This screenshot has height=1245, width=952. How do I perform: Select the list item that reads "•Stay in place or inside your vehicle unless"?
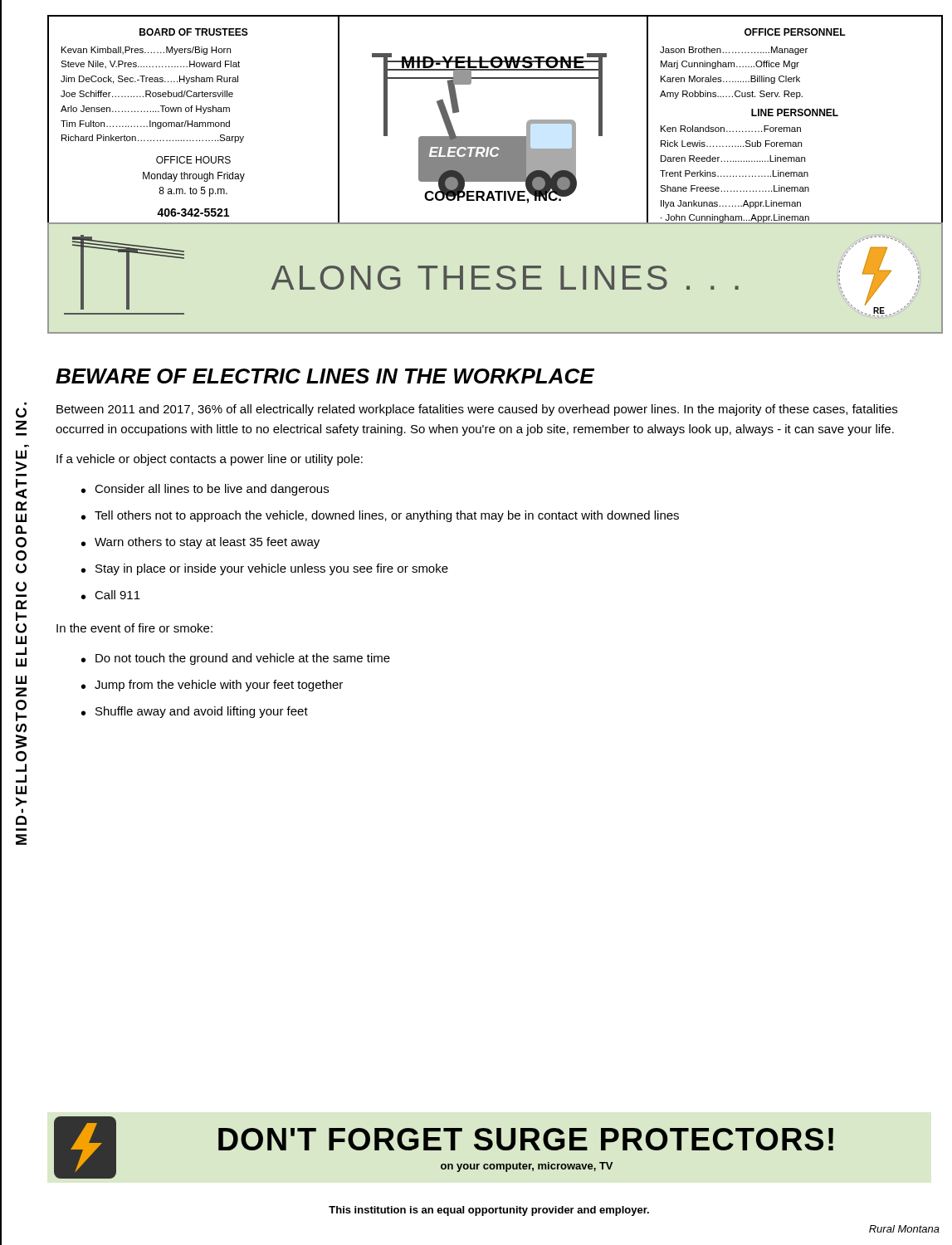[x=264, y=570]
